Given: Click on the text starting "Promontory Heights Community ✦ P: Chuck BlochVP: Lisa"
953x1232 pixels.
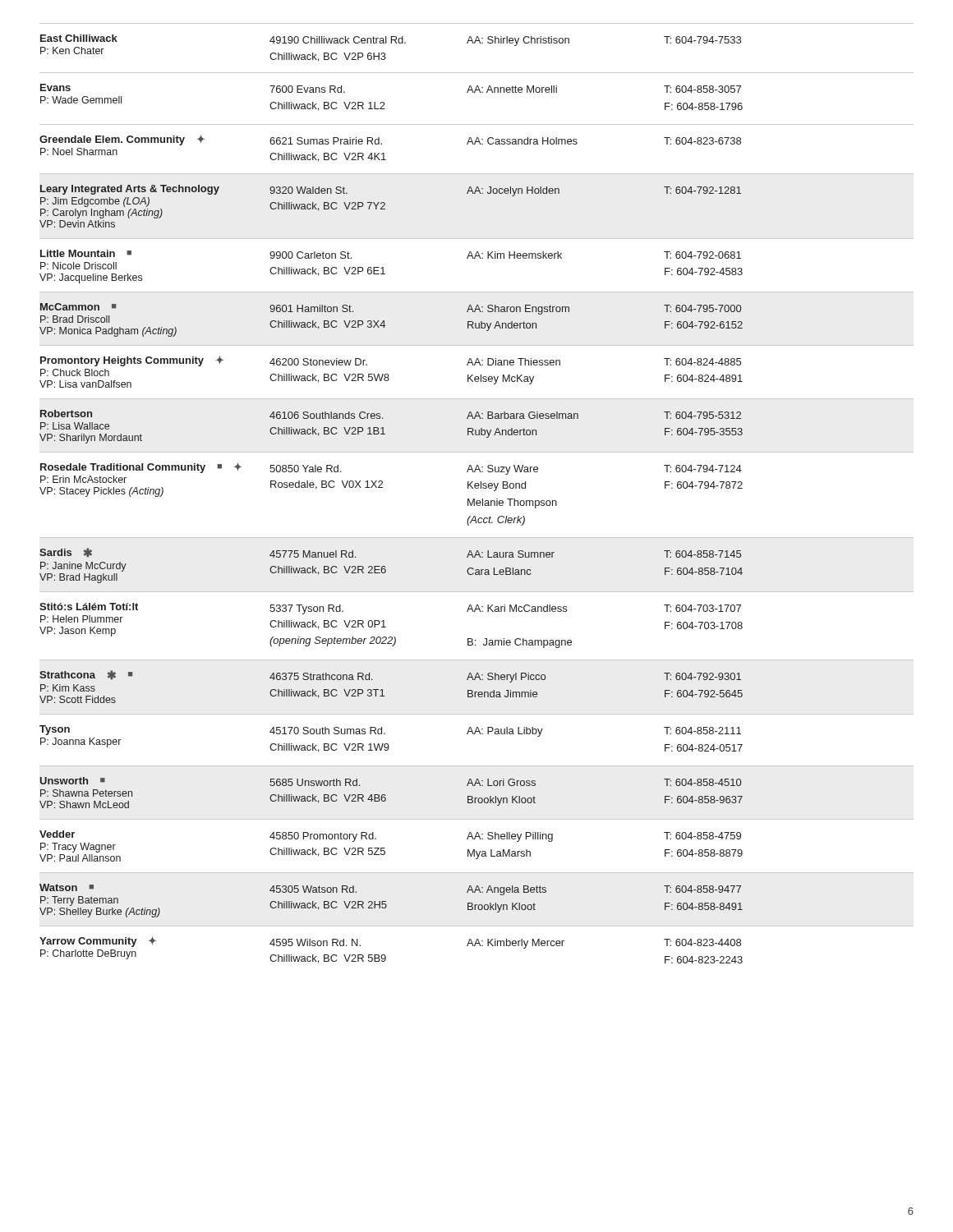Looking at the screenshot, I should [391, 372].
